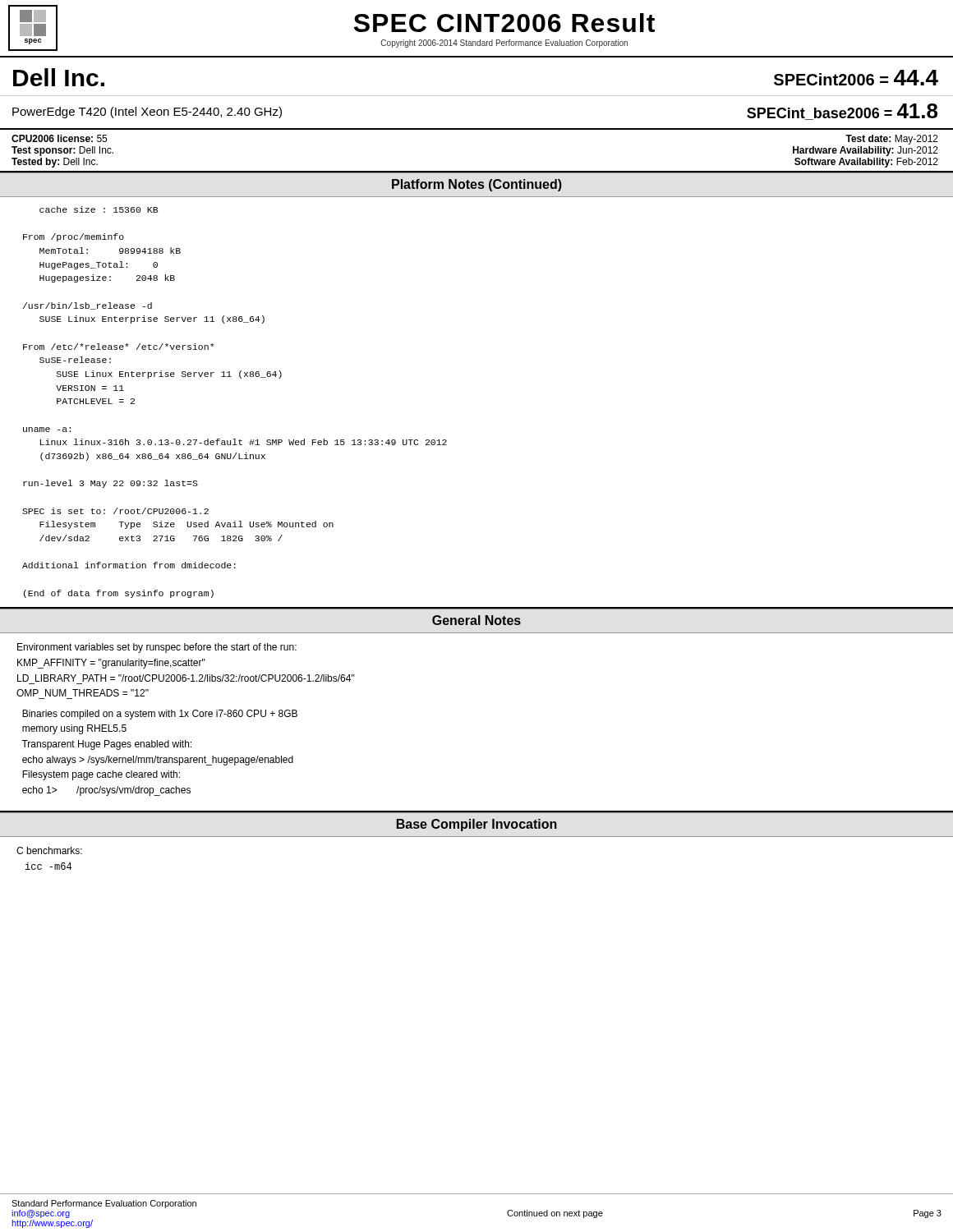The height and width of the screenshot is (1232, 953).
Task: Click the passage that begins "Environment variables set by runspec before the start"
Action: [157, 648]
